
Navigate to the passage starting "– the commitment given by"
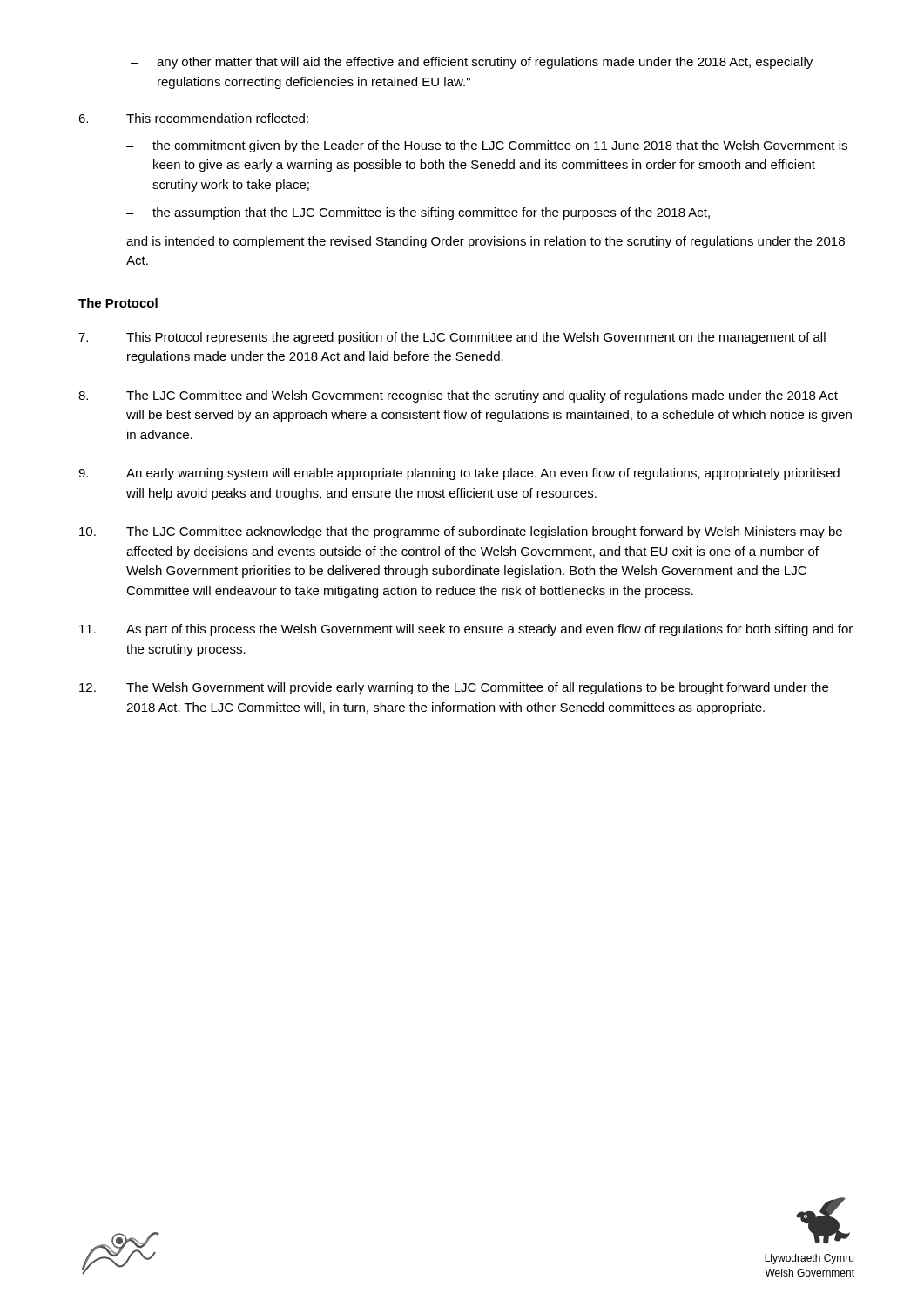point(490,165)
